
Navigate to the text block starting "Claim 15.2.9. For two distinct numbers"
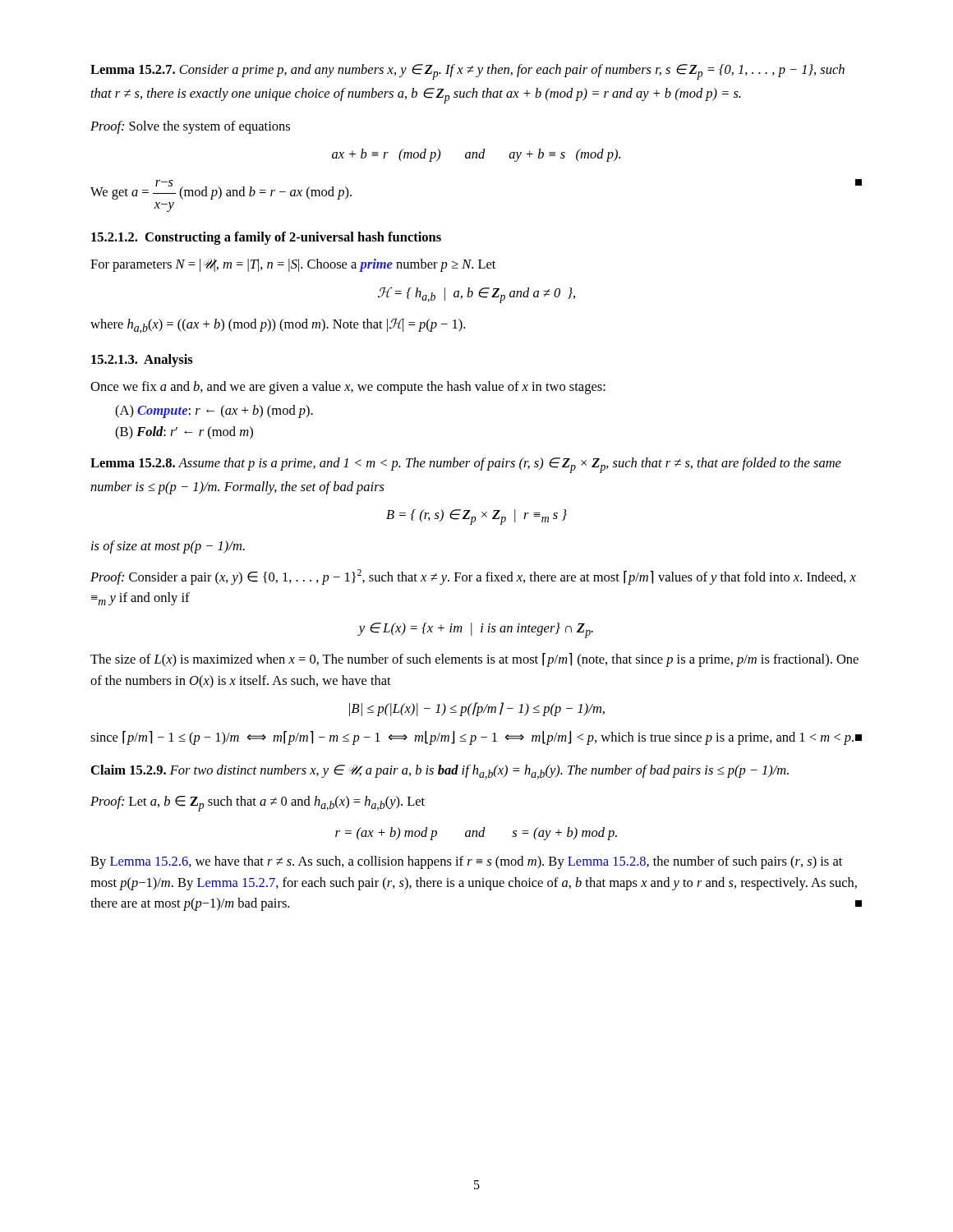point(440,771)
